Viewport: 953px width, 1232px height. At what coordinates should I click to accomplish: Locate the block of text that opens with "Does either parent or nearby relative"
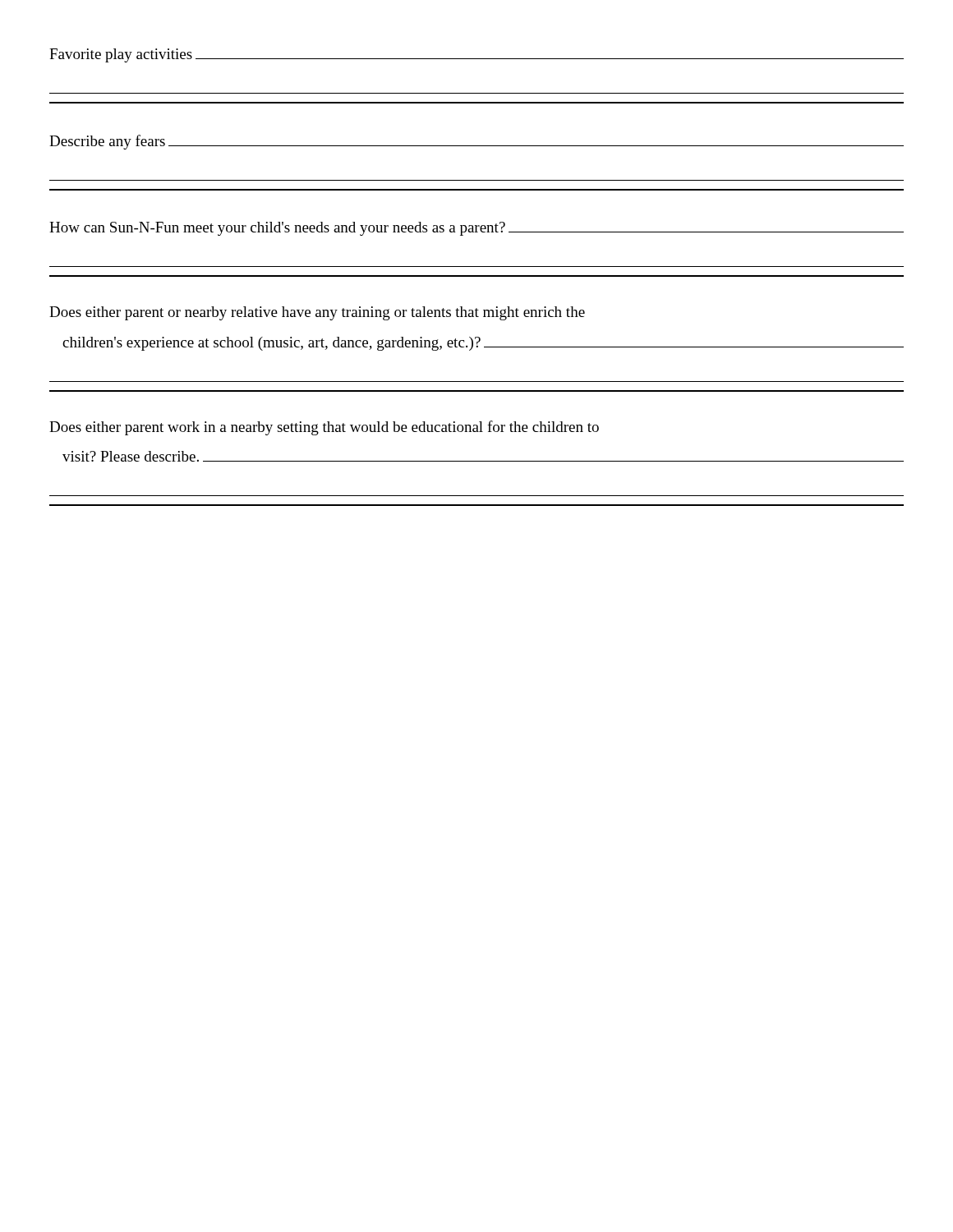[x=476, y=346]
